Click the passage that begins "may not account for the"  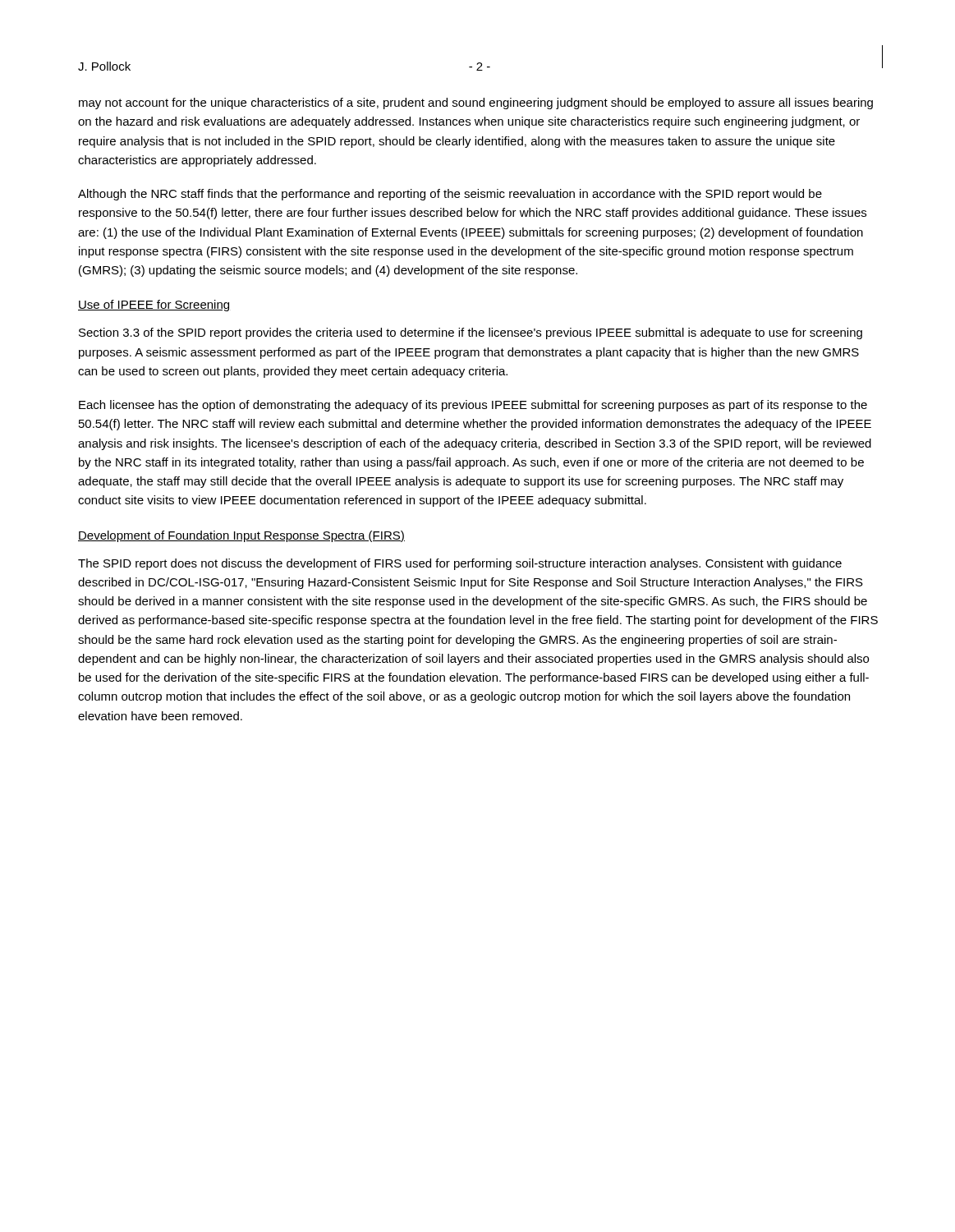click(x=476, y=131)
